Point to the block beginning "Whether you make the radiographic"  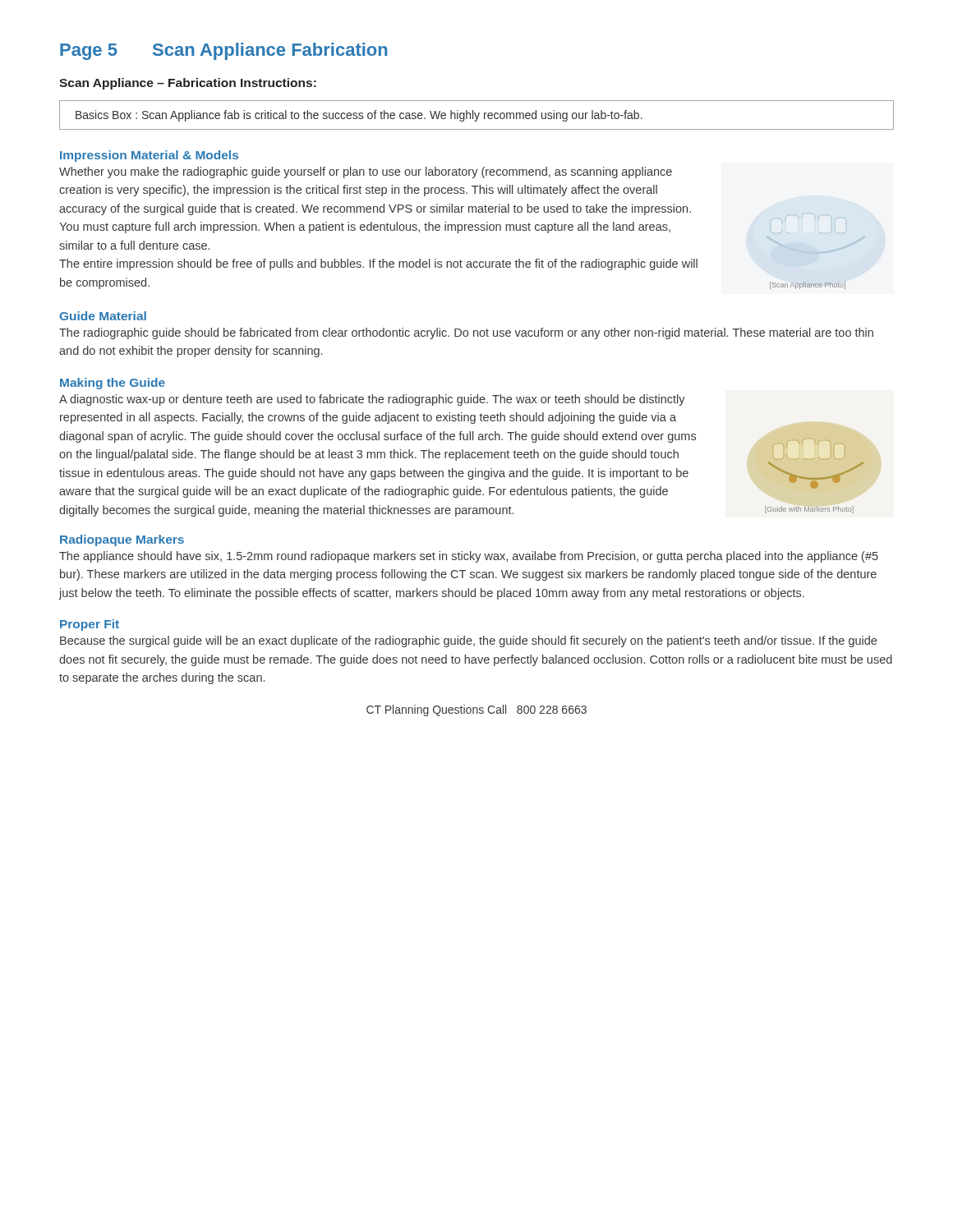coord(476,227)
